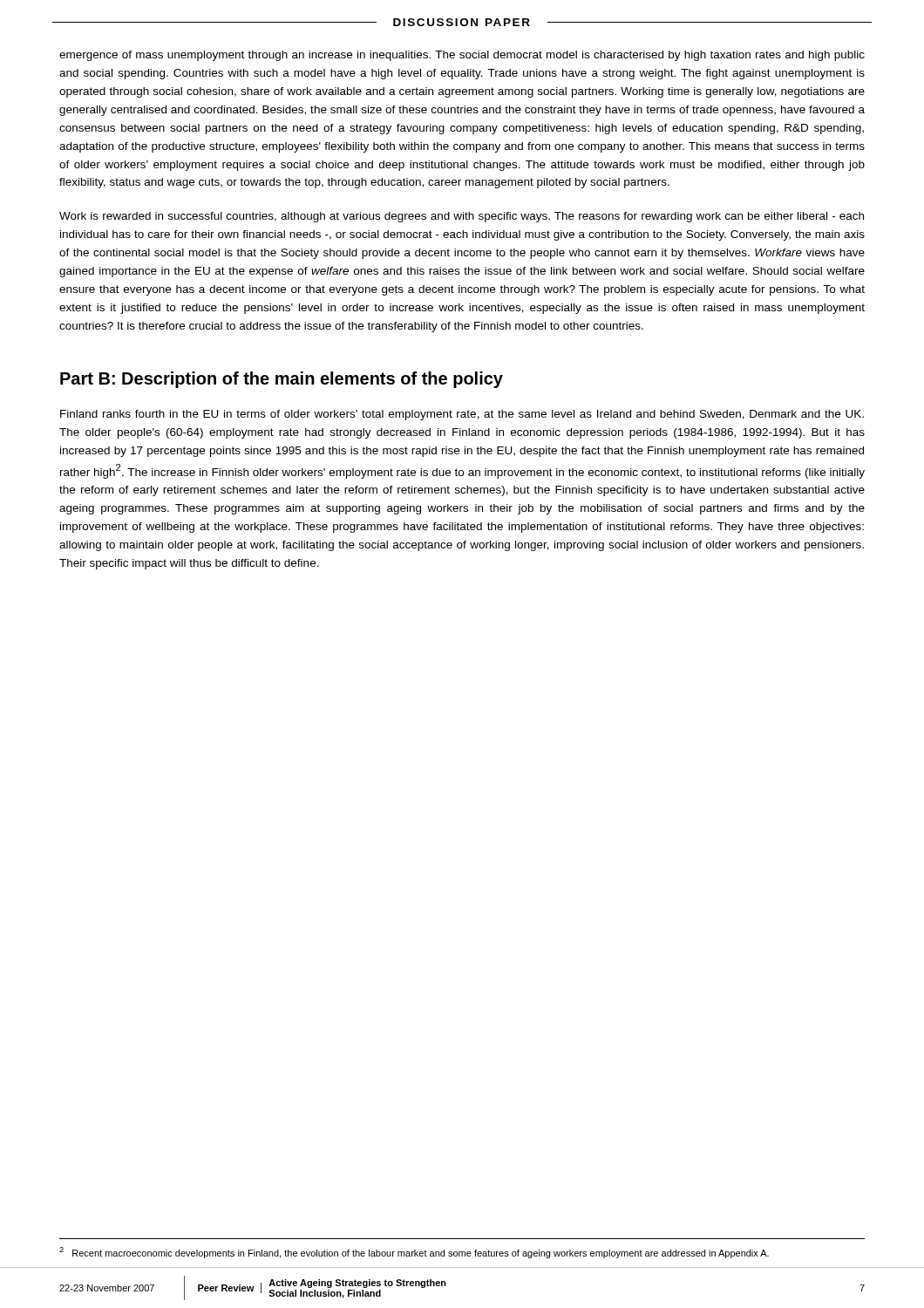Image resolution: width=924 pixels, height=1308 pixels.
Task: Navigate to the text block starting "Finland ranks fourth in the EU"
Action: 462,488
